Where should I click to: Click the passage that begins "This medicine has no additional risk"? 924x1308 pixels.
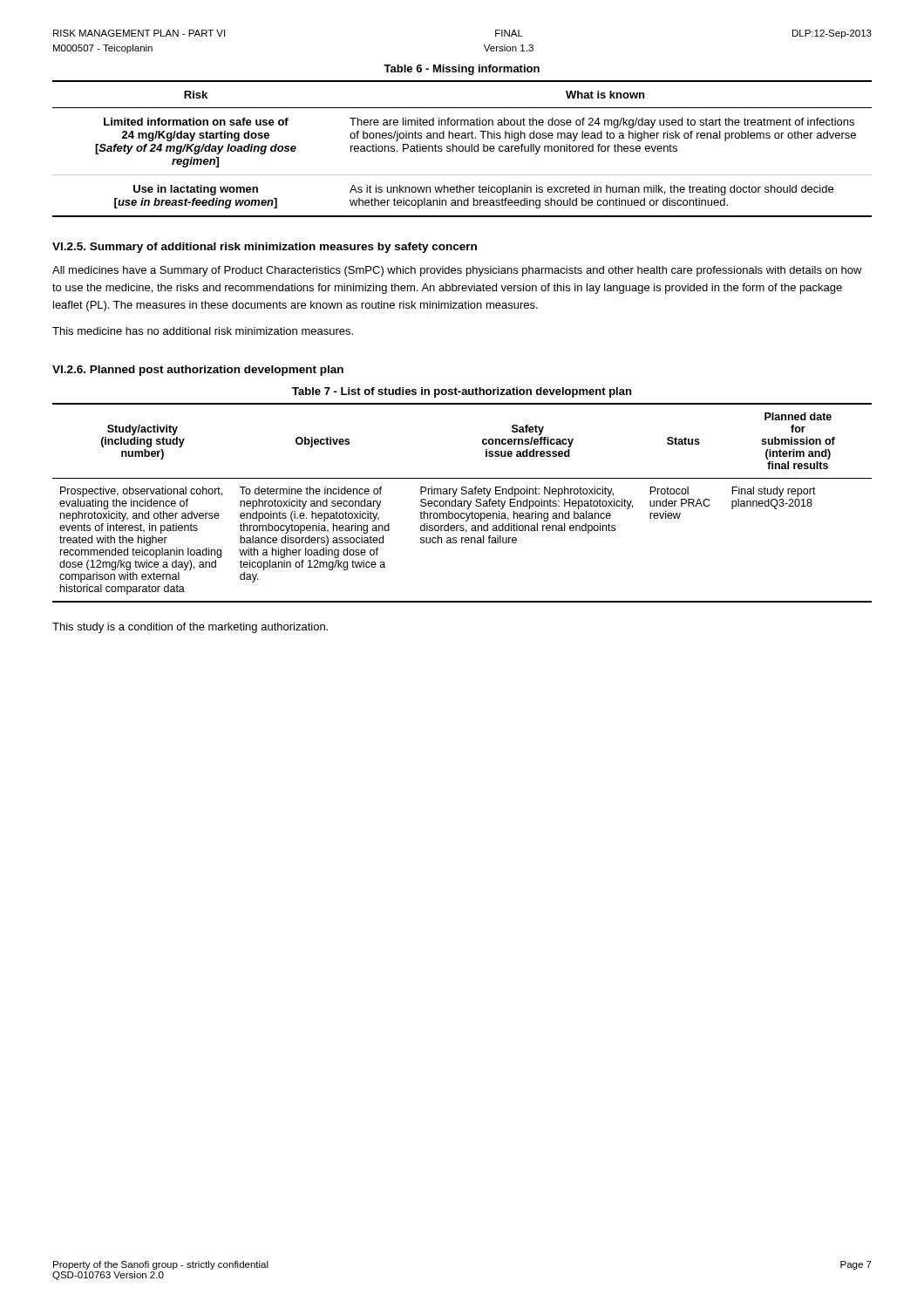203,331
